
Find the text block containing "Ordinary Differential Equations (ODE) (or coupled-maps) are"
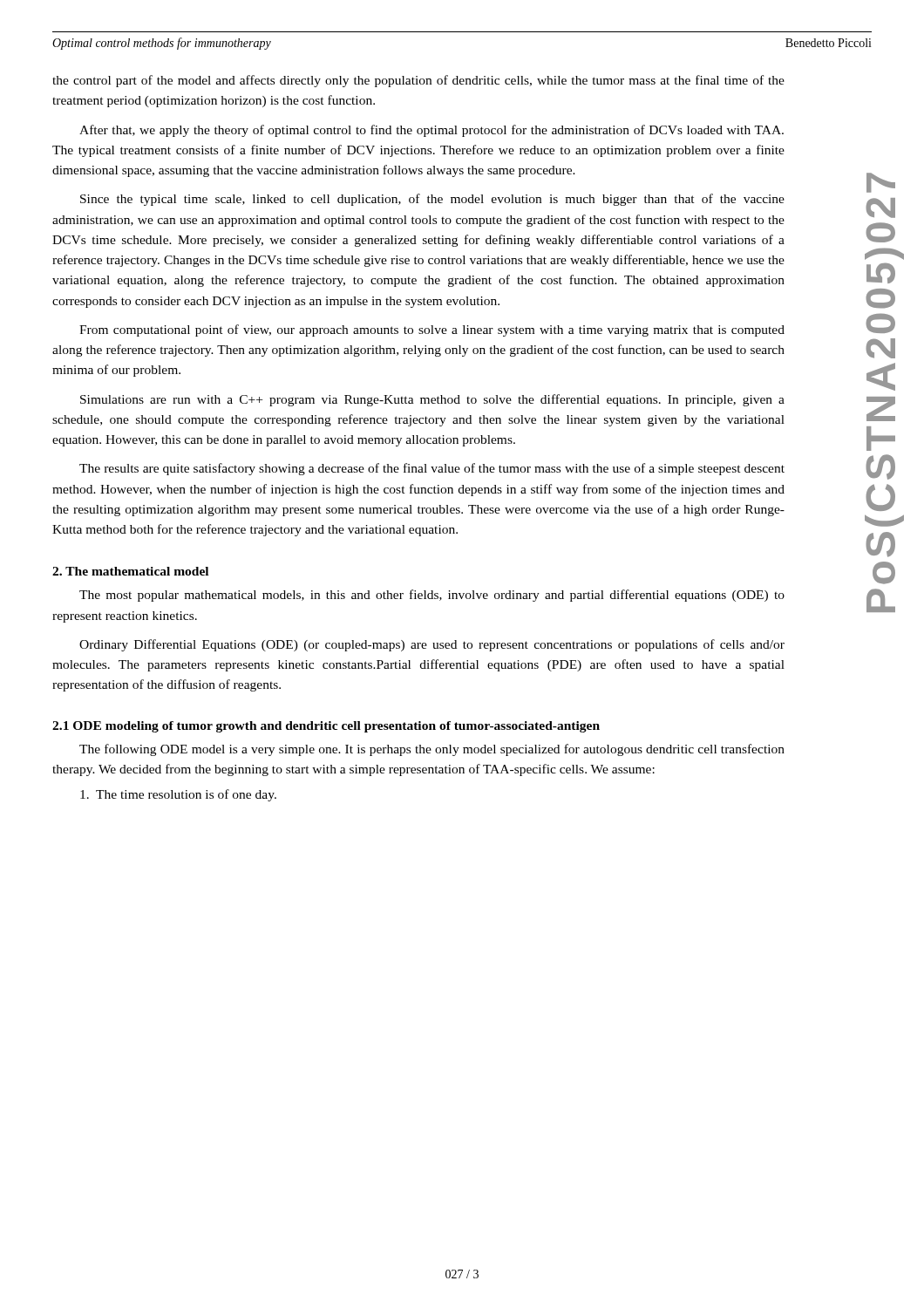[x=418, y=664]
